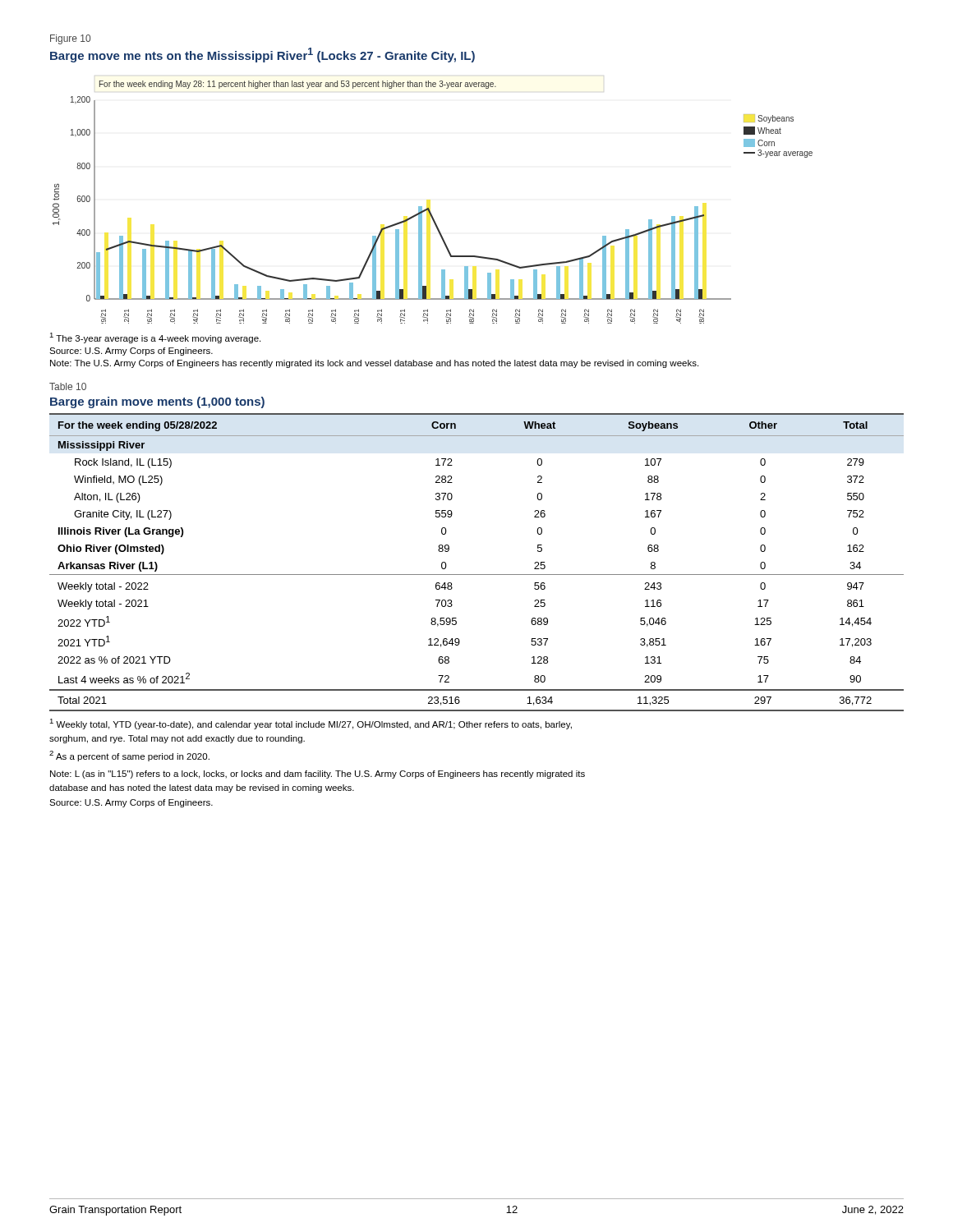Point to the title beginning "Barge move me"
This screenshot has height=1232, width=953.
coord(262,54)
